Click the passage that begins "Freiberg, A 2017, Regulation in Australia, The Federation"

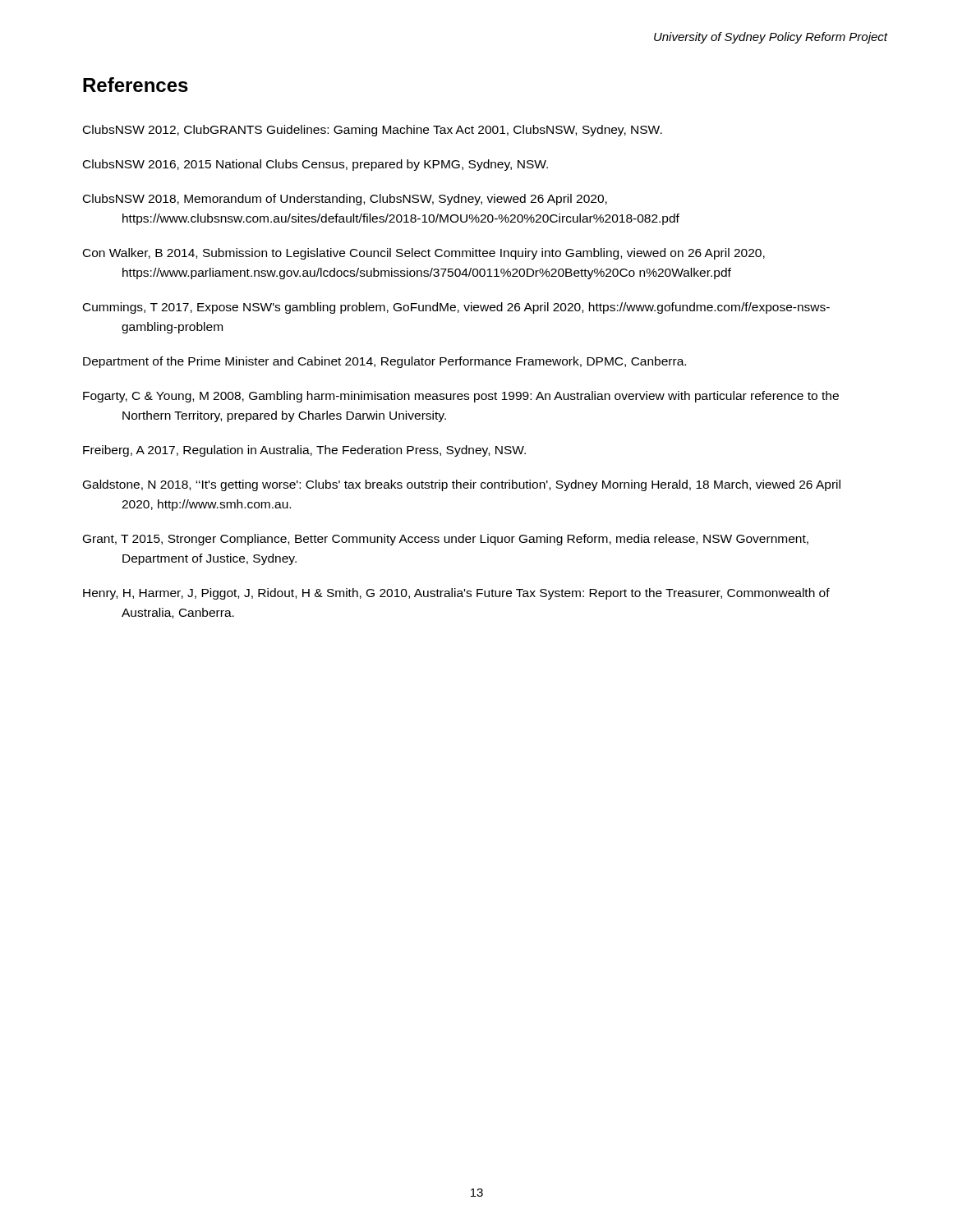click(x=305, y=450)
